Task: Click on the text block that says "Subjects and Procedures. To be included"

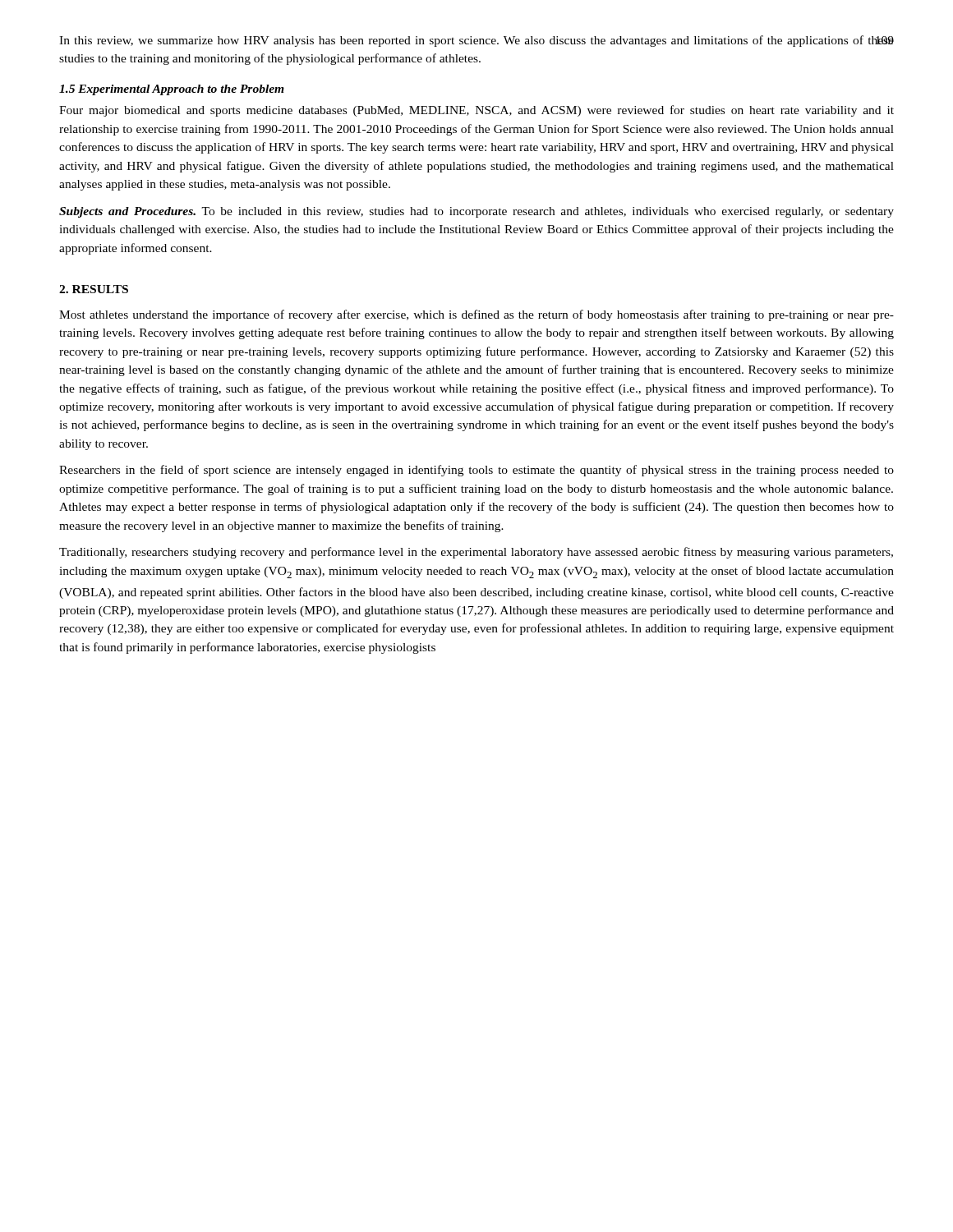Action: [476, 230]
